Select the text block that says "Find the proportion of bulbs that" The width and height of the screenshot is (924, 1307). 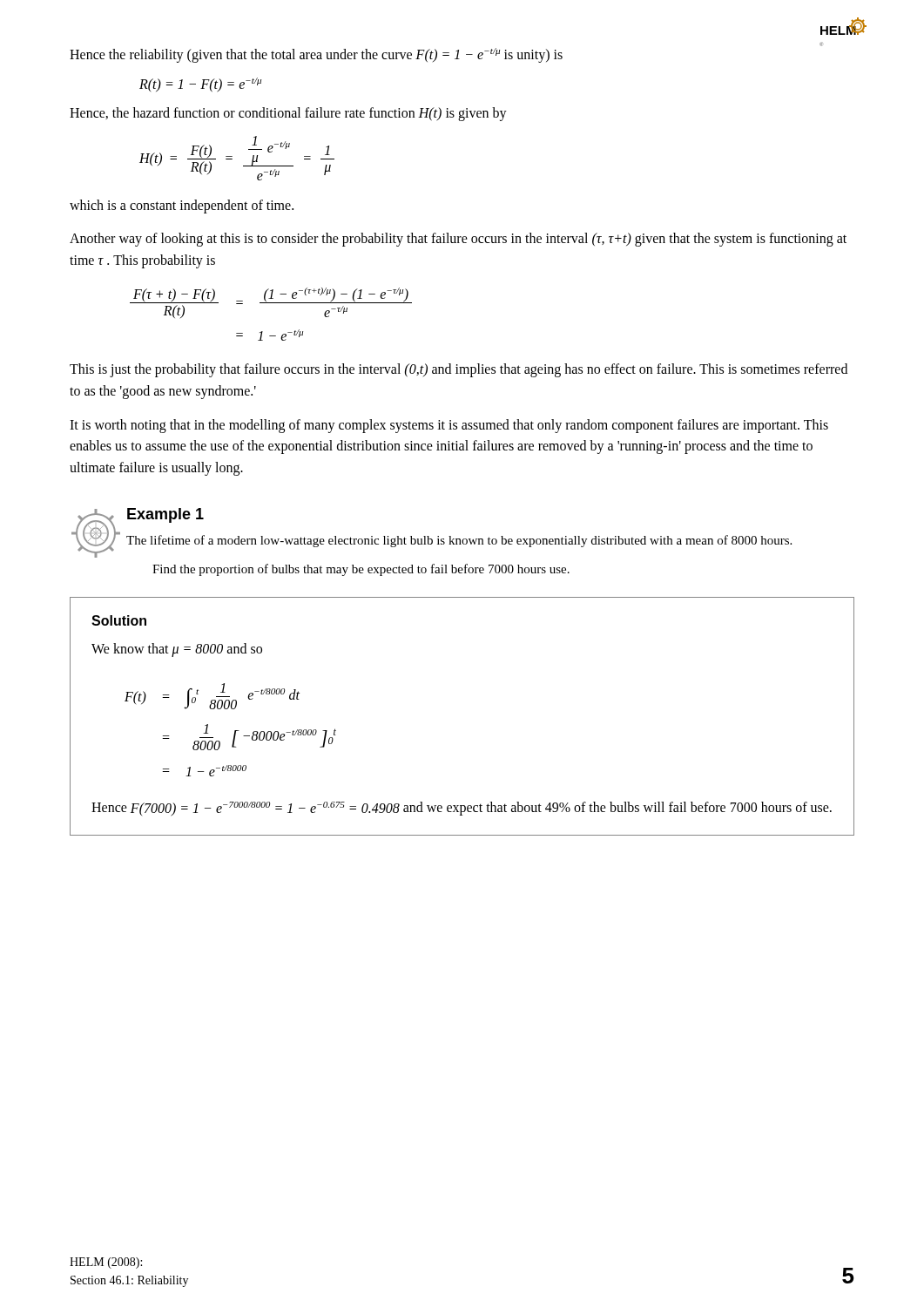[361, 569]
